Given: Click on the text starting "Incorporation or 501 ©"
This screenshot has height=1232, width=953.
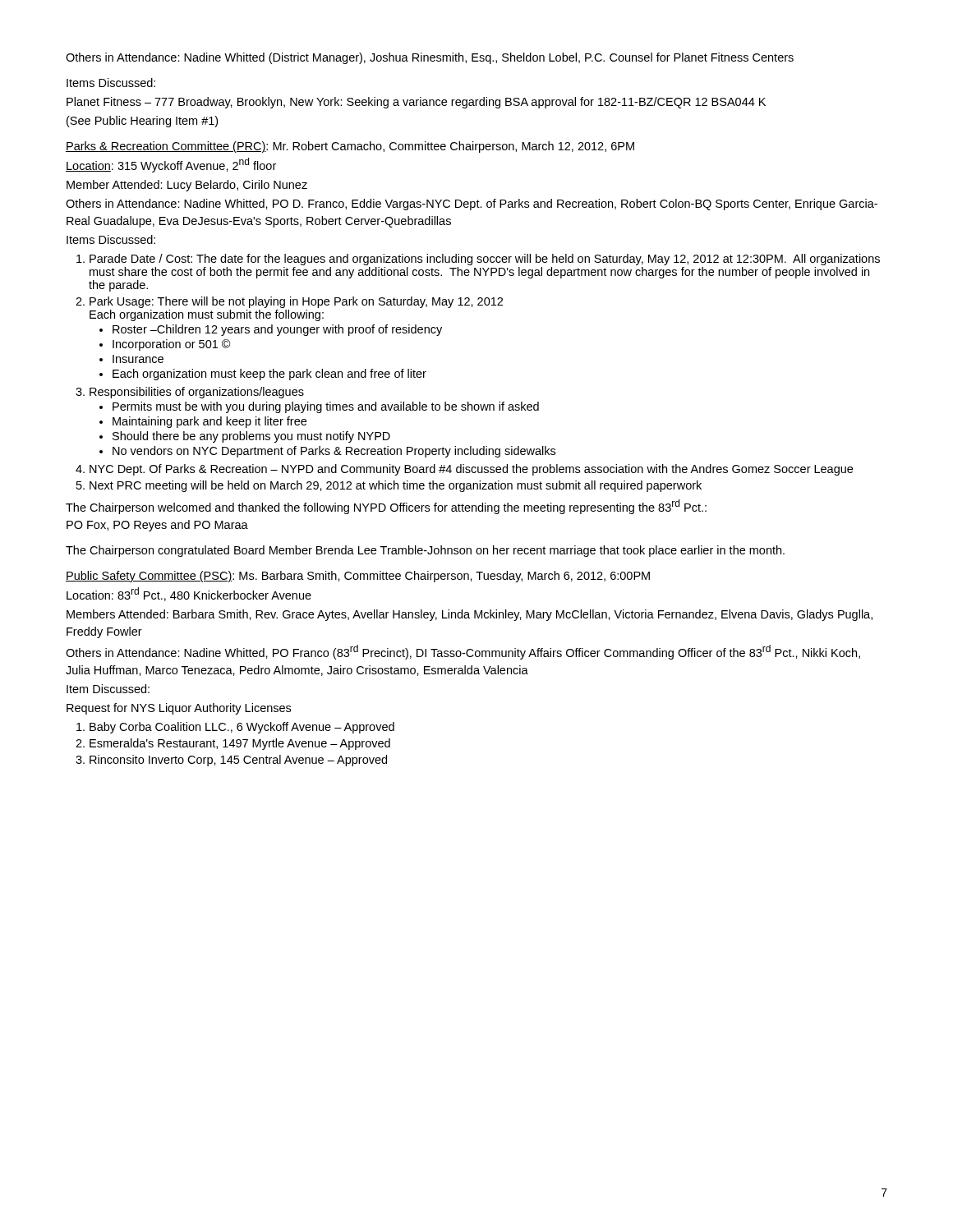Looking at the screenshot, I should tap(171, 344).
